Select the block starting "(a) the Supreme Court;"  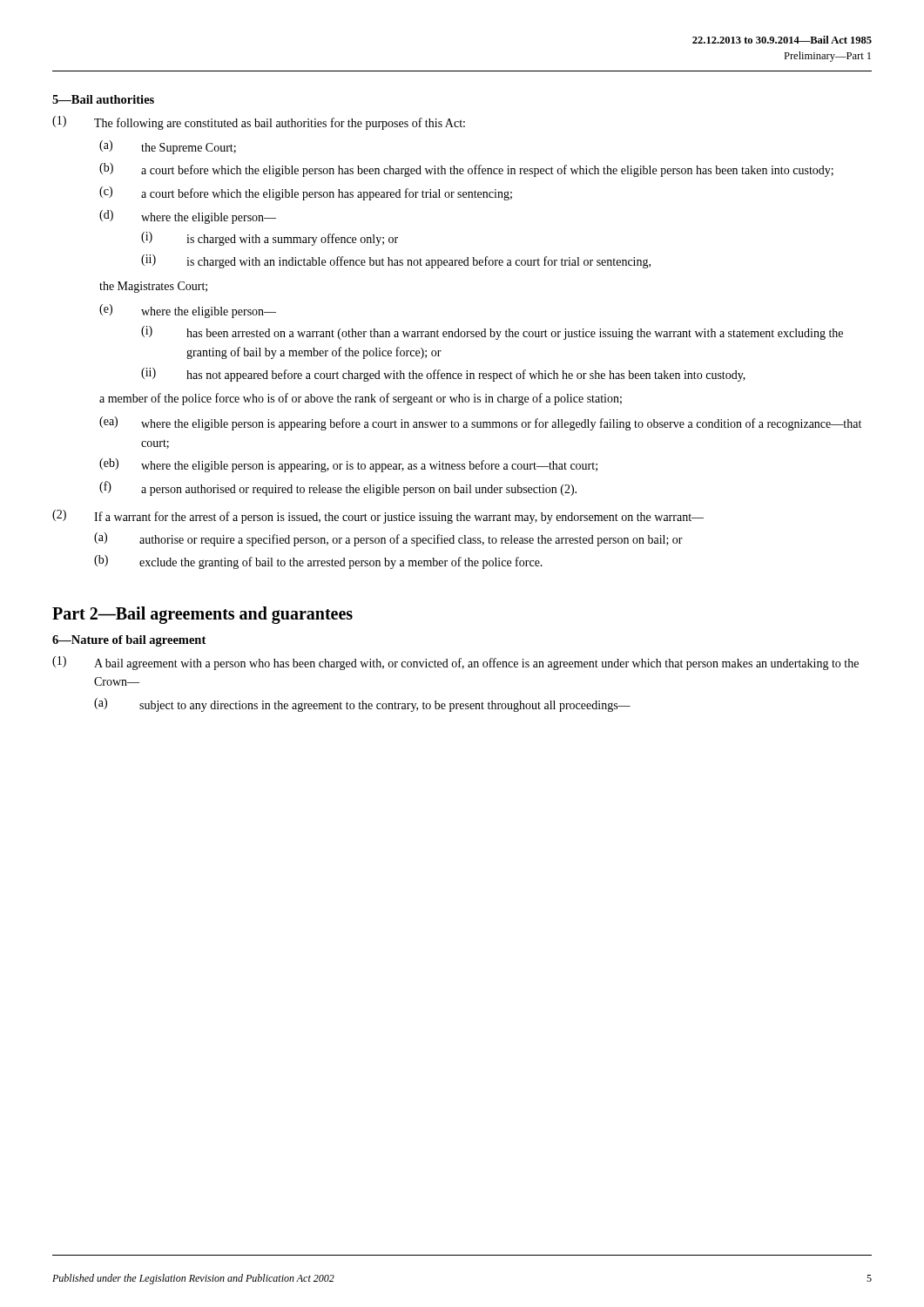coord(168,147)
